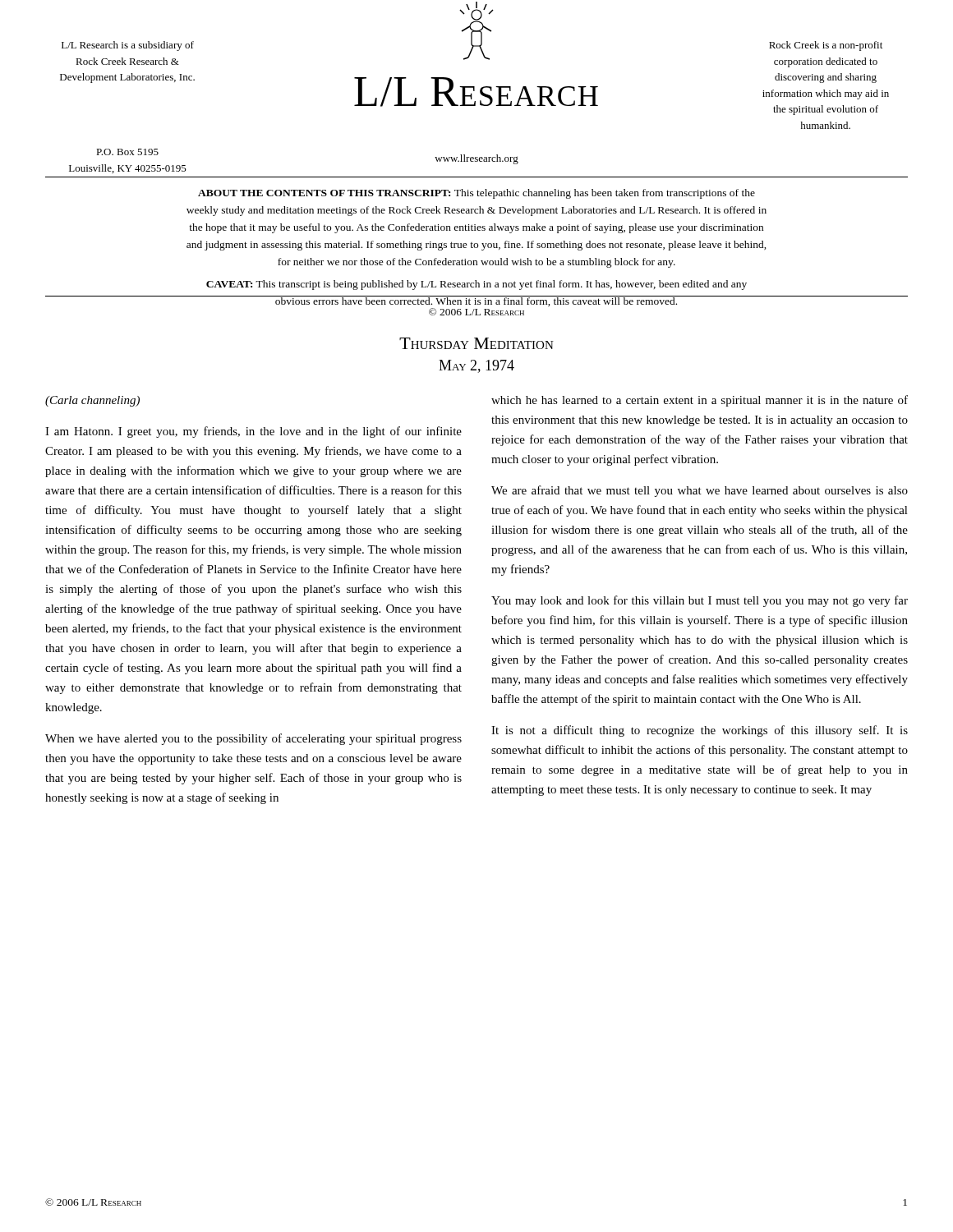Click on the passage starting "It is not a difficult thing to recognize"

[700, 760]
